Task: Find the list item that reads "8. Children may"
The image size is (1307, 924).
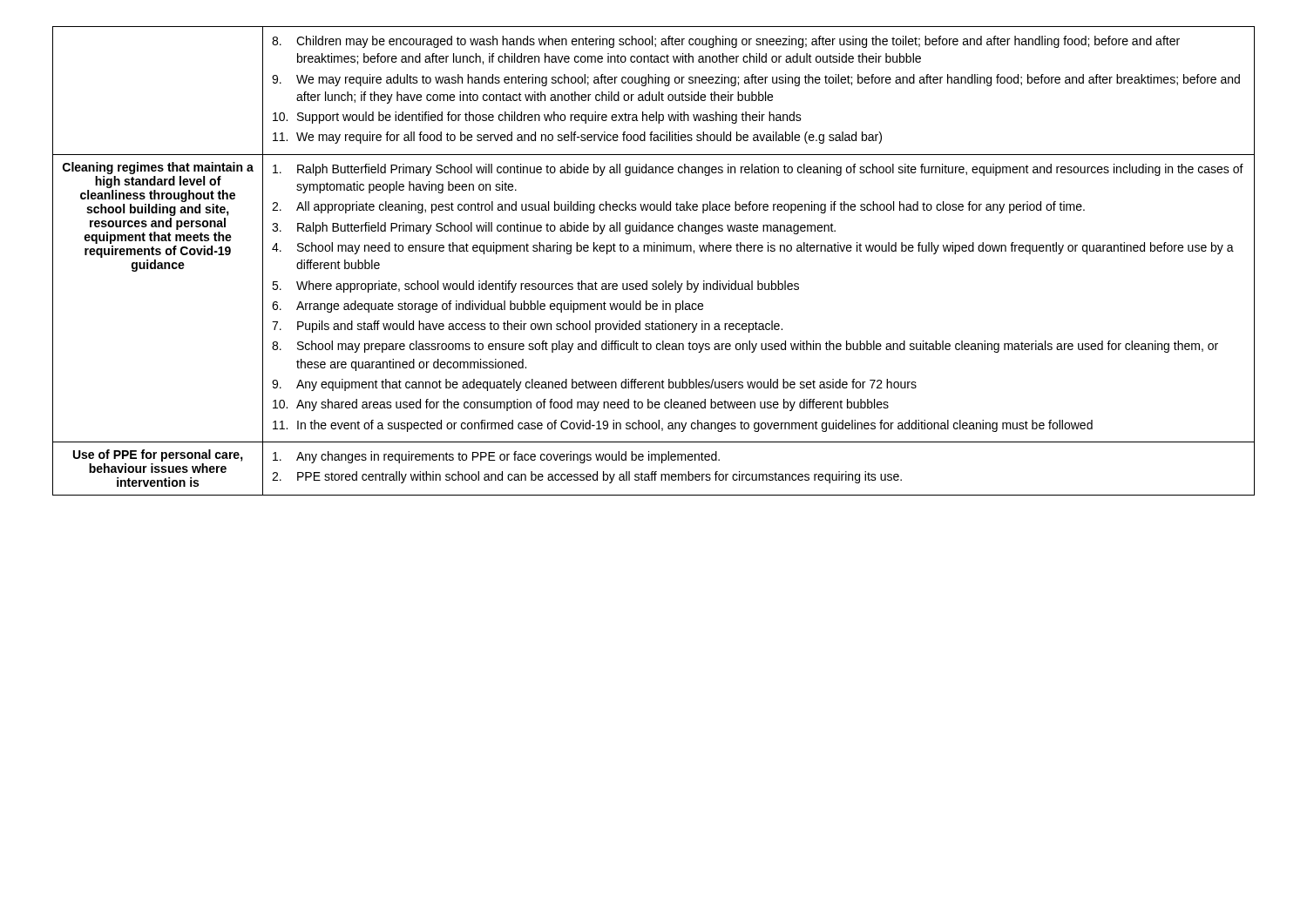Action: click(x=759, y=50)
